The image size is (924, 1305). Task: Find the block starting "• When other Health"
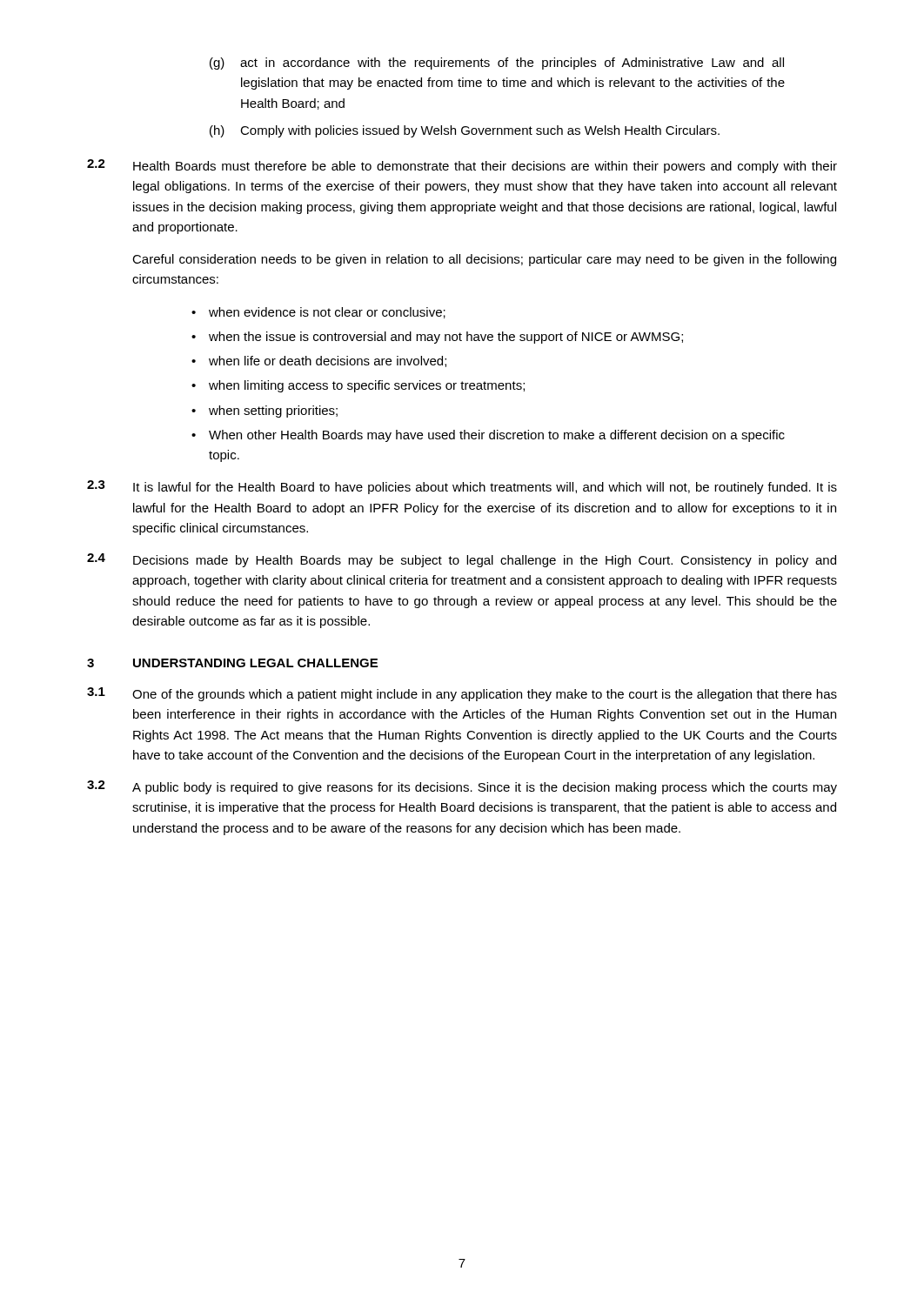[x=488, y=445]
